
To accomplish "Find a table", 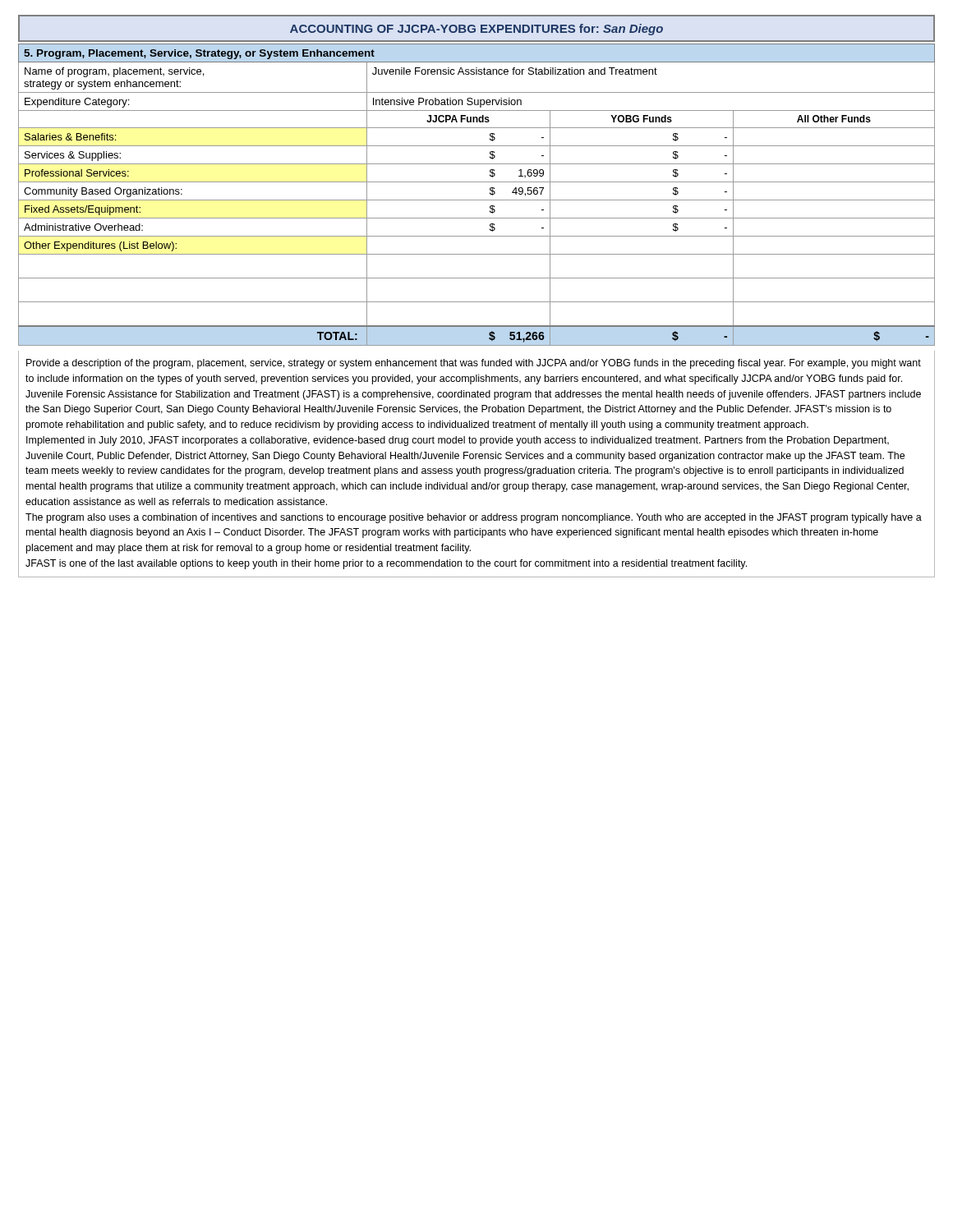I will coord(476,195).
